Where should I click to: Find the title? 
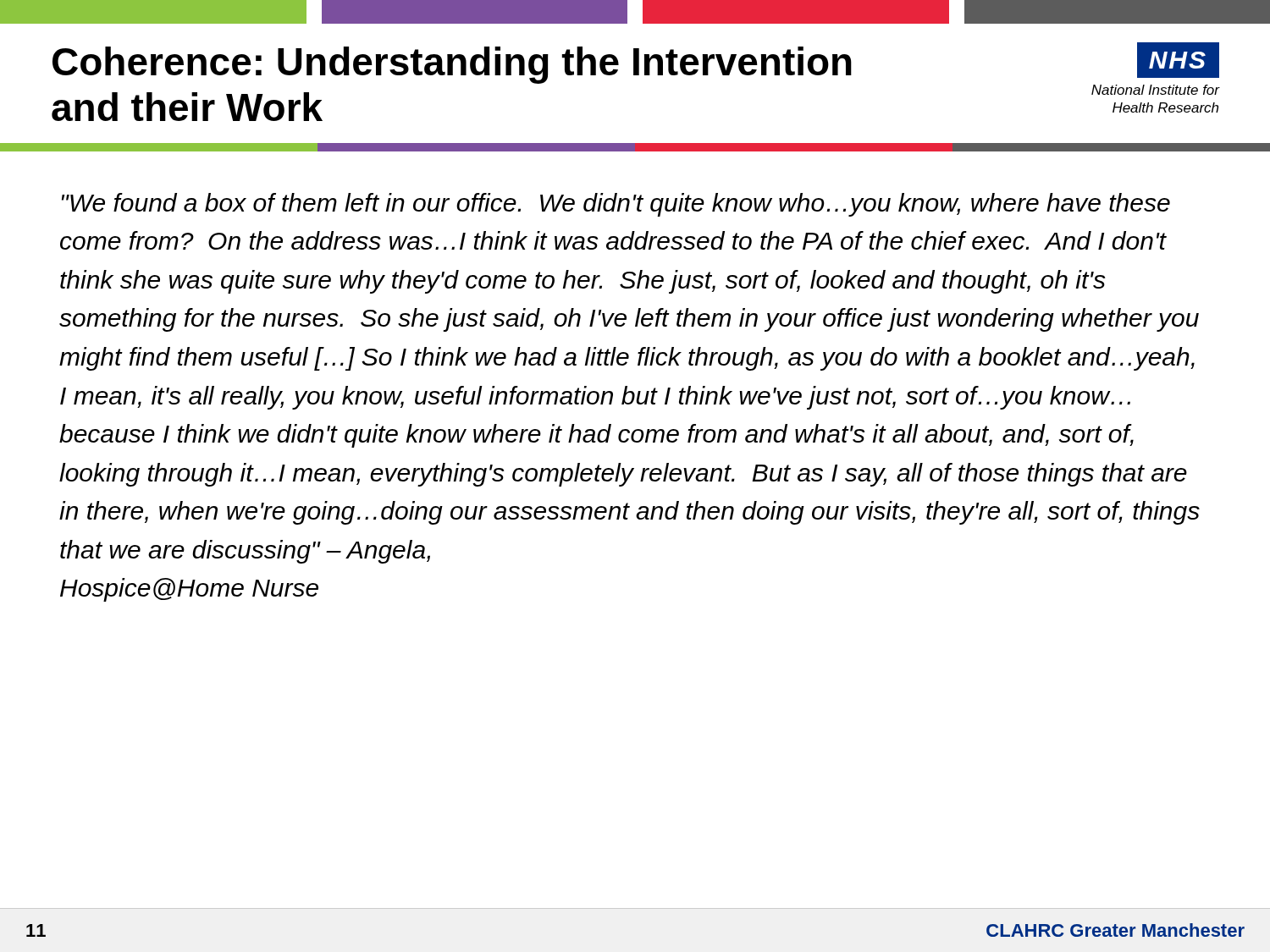(525, 85)
